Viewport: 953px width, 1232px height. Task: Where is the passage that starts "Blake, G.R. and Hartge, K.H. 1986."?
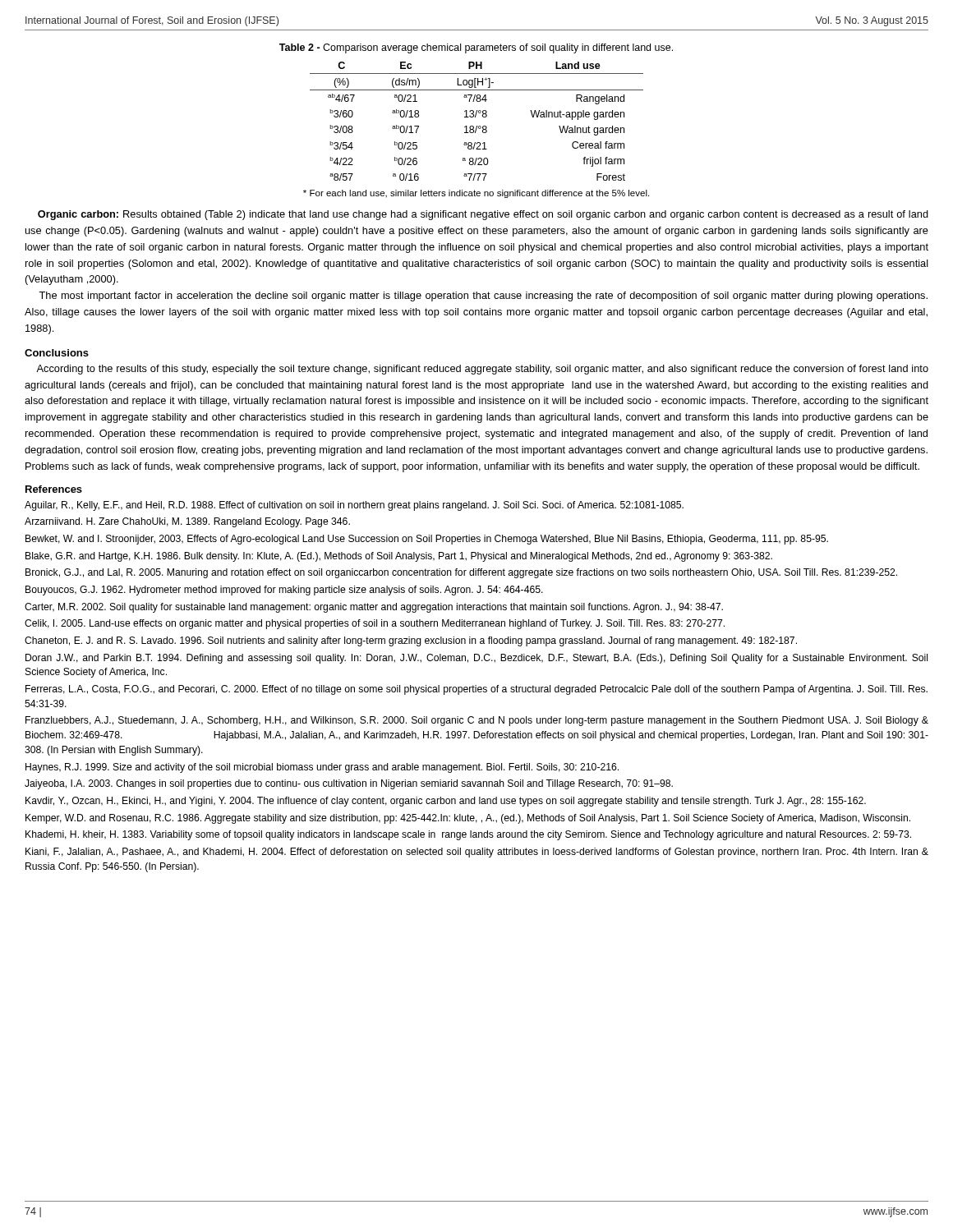tap(399, 556)
